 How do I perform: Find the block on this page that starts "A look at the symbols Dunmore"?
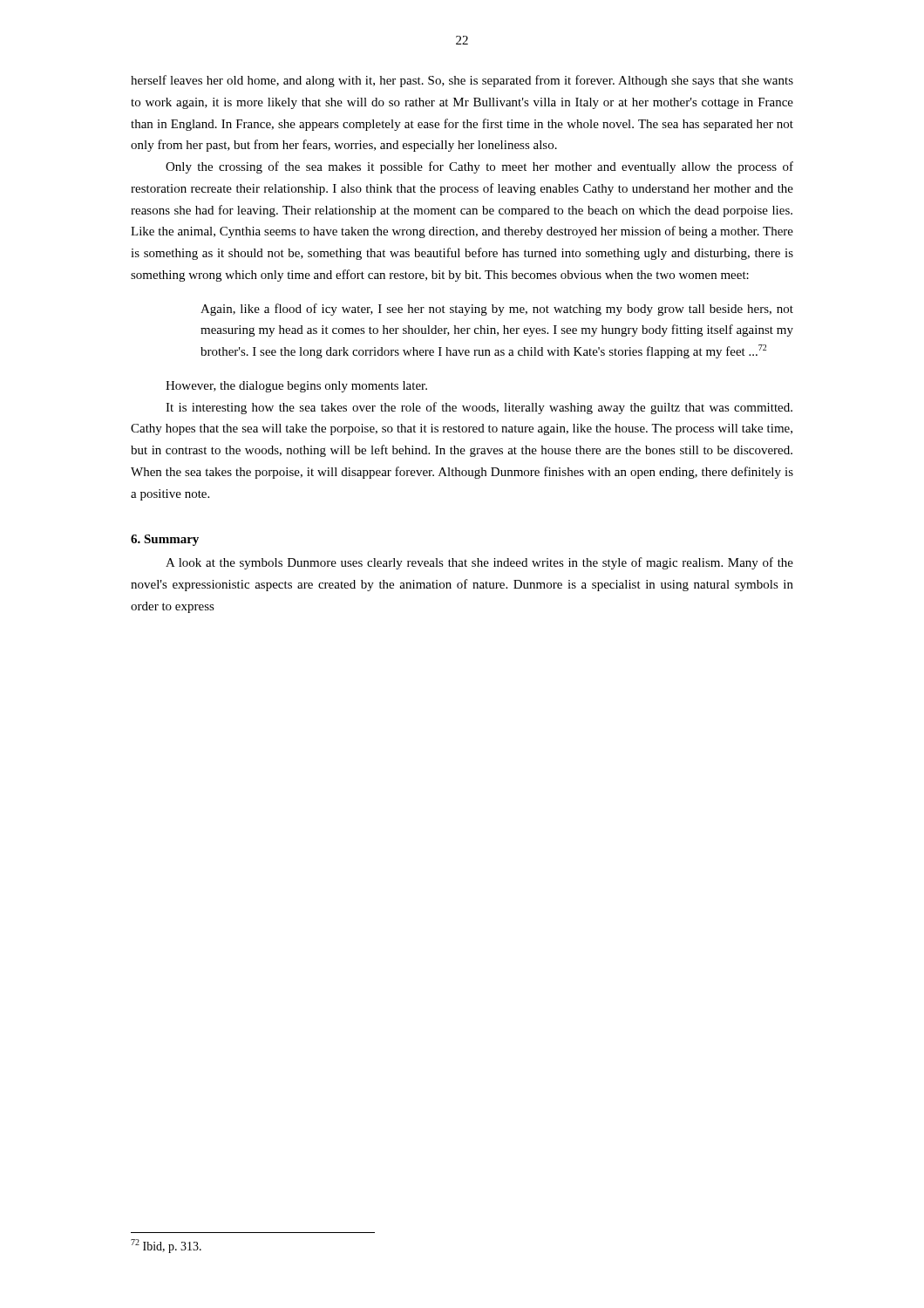tap(462, 584)
